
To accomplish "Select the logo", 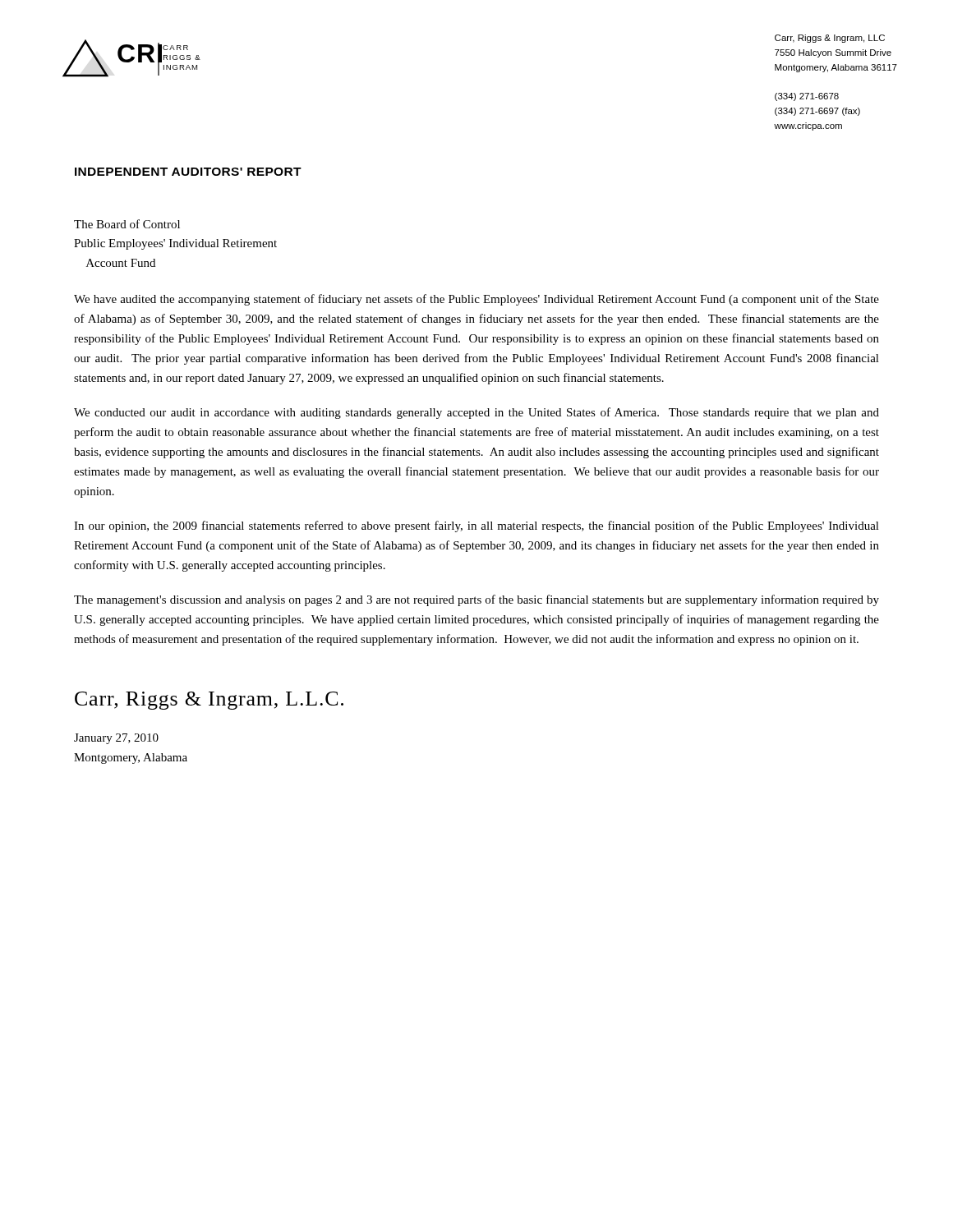I will (x=136, y=57).
